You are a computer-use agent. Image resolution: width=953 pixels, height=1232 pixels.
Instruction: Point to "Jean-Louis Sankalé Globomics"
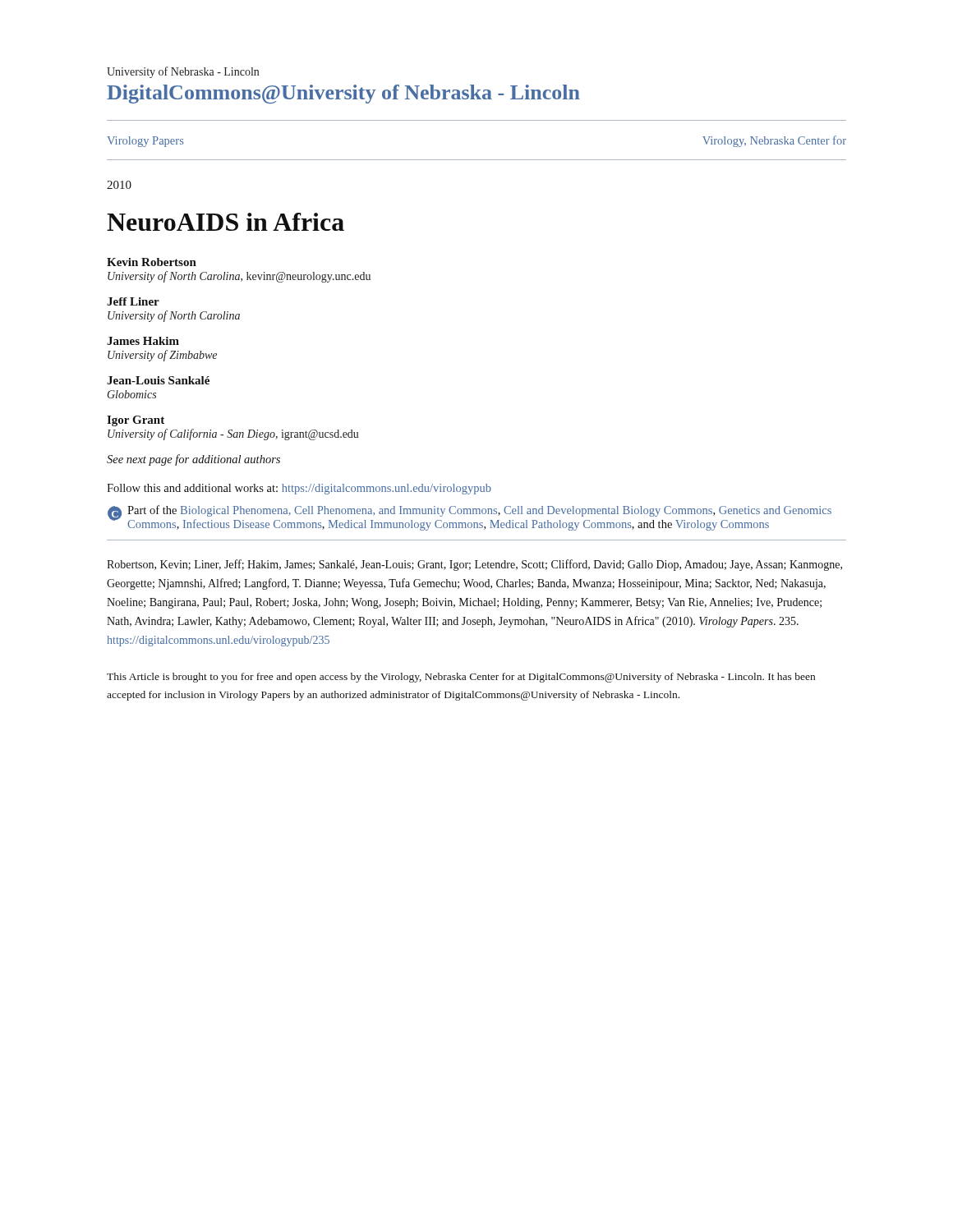[x=158, y=380]
